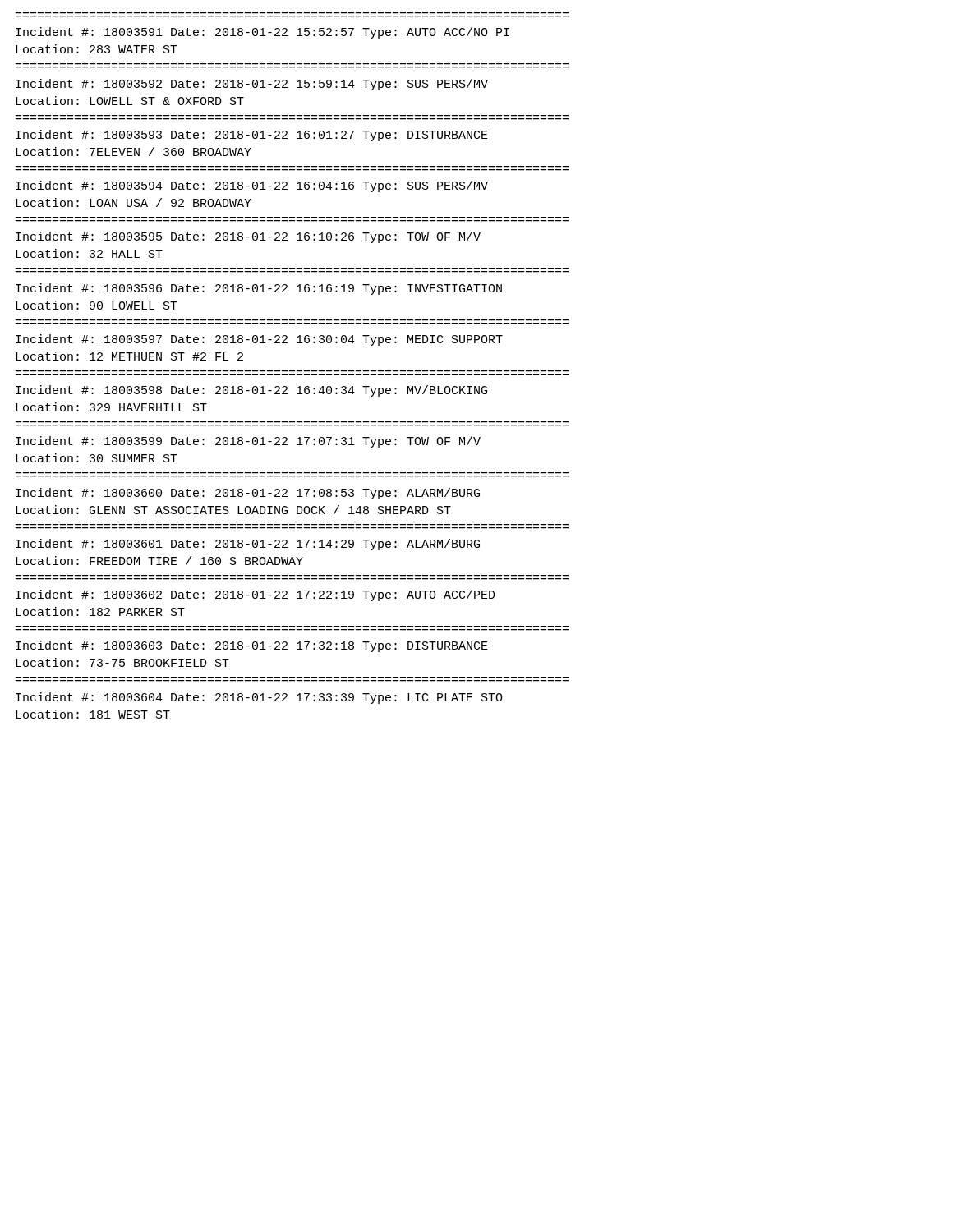Find the block starting "=========================================================================== Incident #: 18003603 Date:"
Viewport: 953px width, 1232px height.
click(x=476, y=647)
